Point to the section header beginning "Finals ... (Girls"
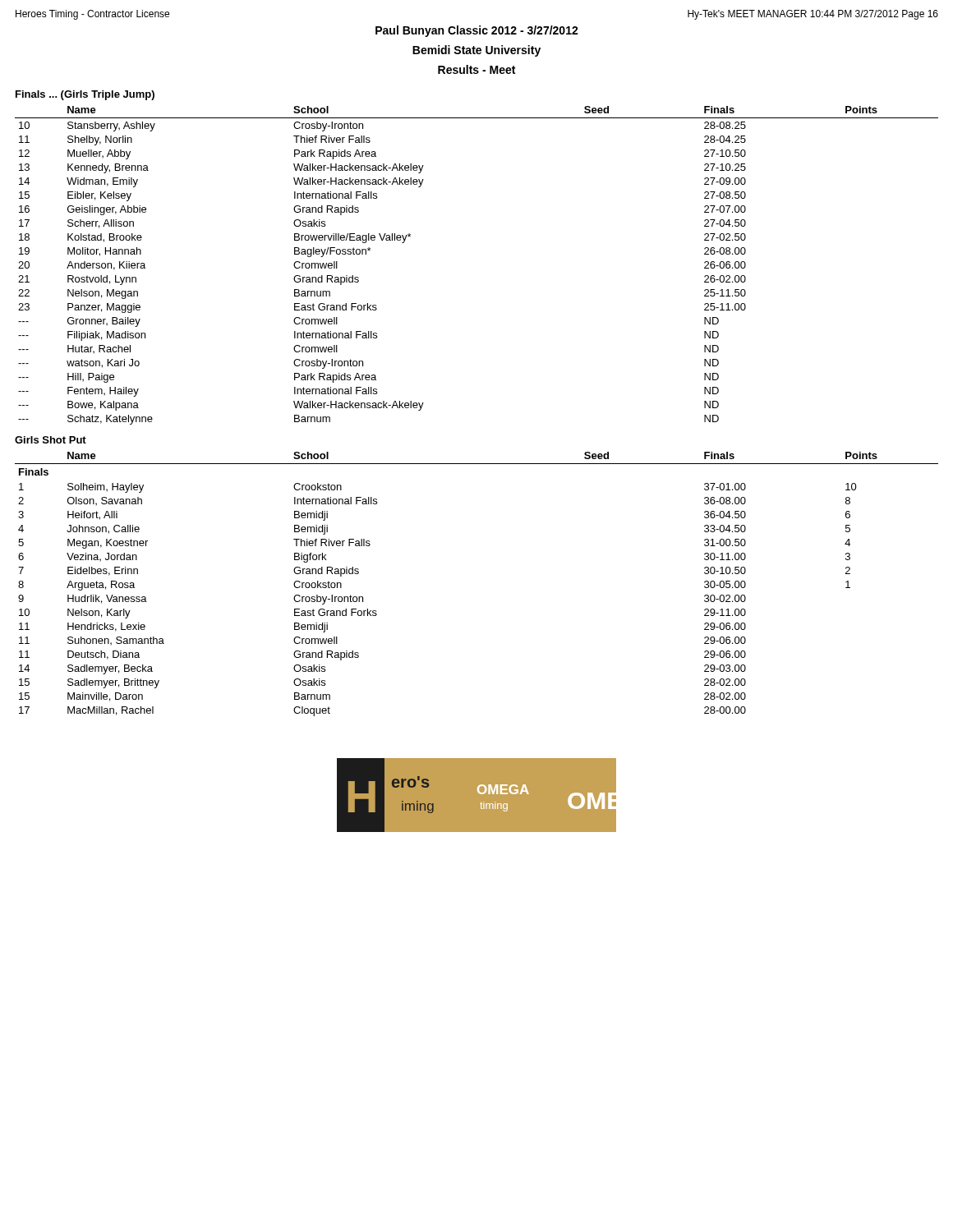The image size is (953, 1232). point(85,94)
